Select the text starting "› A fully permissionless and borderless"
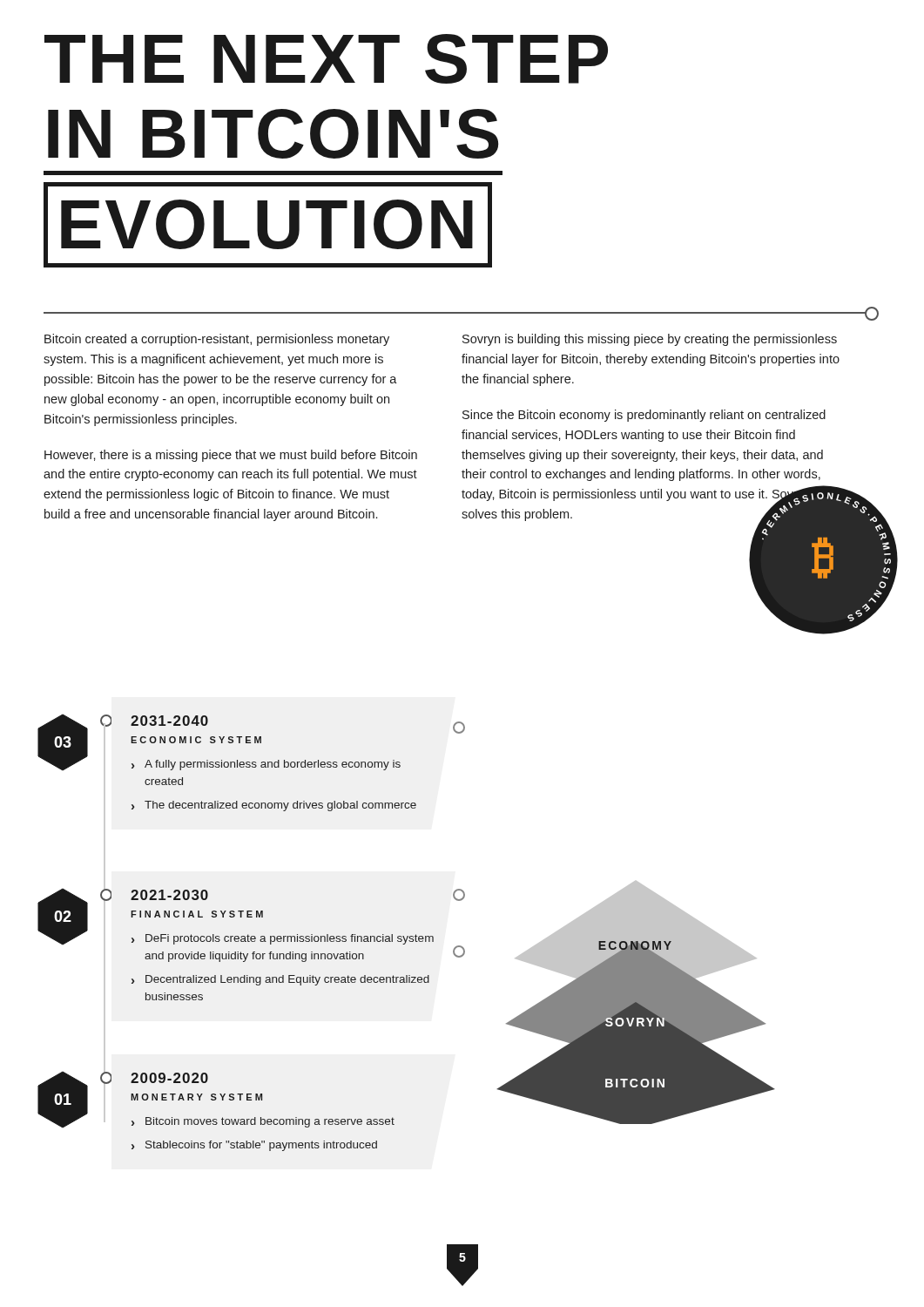 tap(266, 772)
